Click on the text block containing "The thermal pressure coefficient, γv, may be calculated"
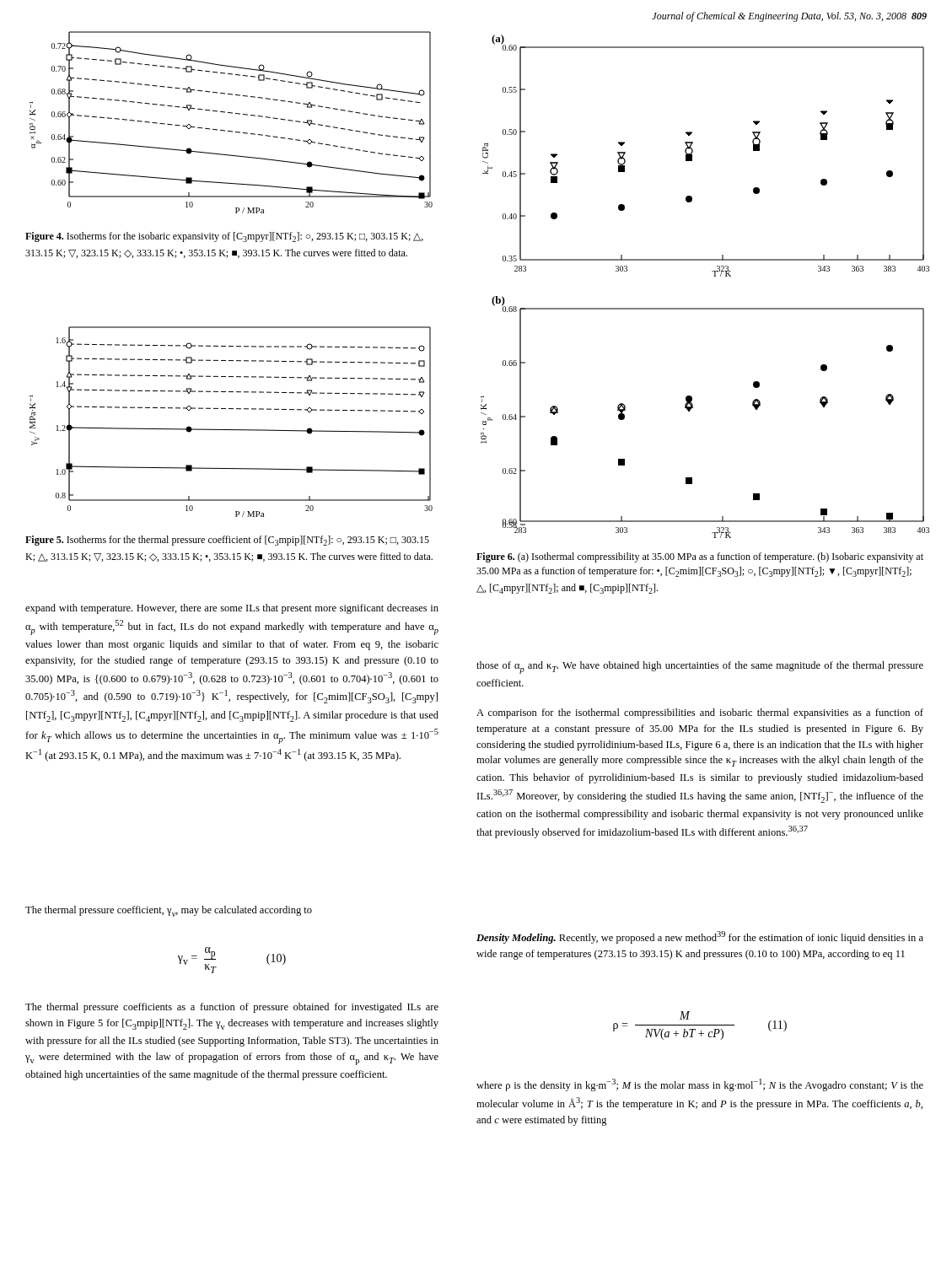Image resolution: width=952 pixels, height=1265 pixels. (x=169, y=911)
